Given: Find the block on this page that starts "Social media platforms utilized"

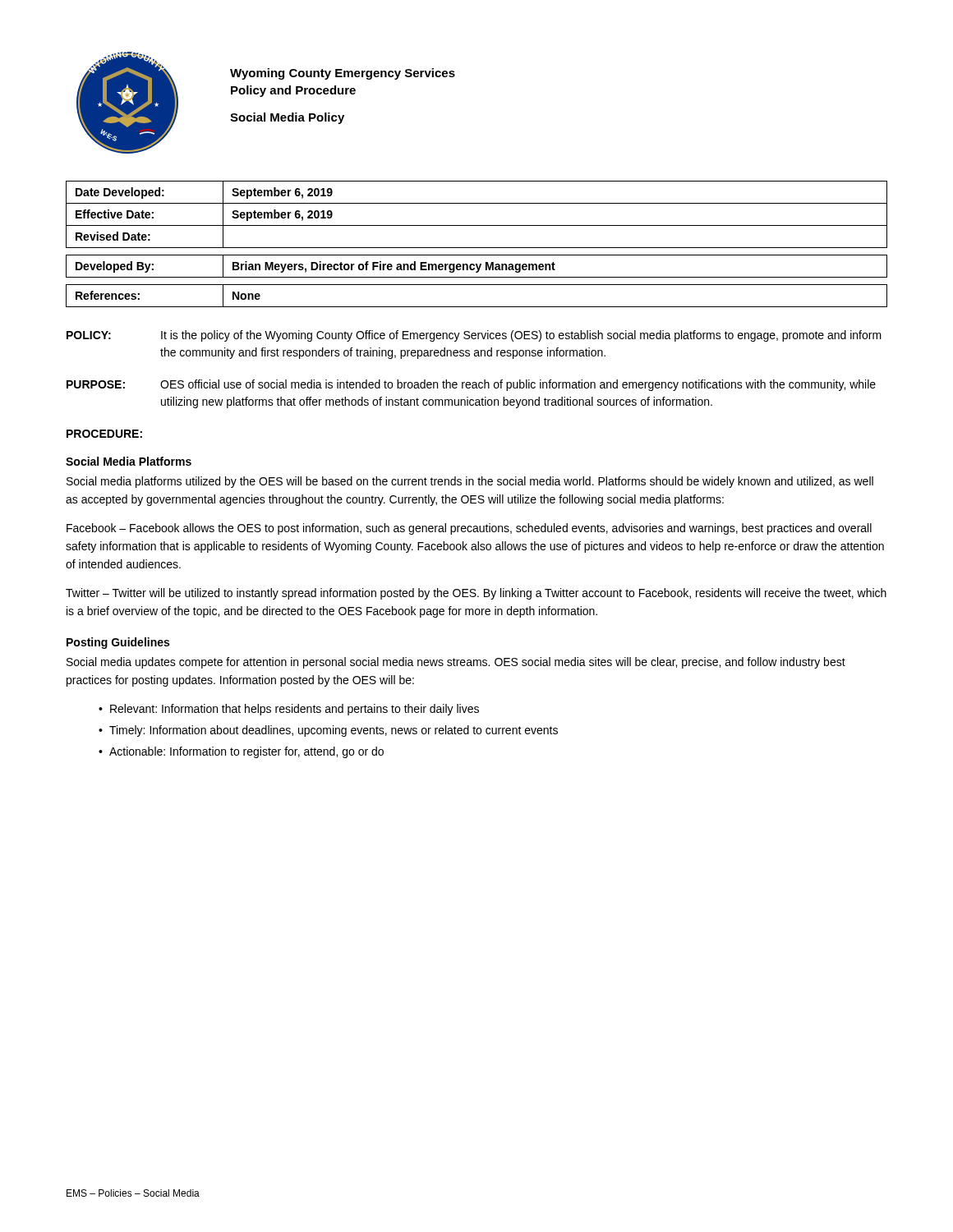Looking at the screenshot, I should [x=470, y=490].
